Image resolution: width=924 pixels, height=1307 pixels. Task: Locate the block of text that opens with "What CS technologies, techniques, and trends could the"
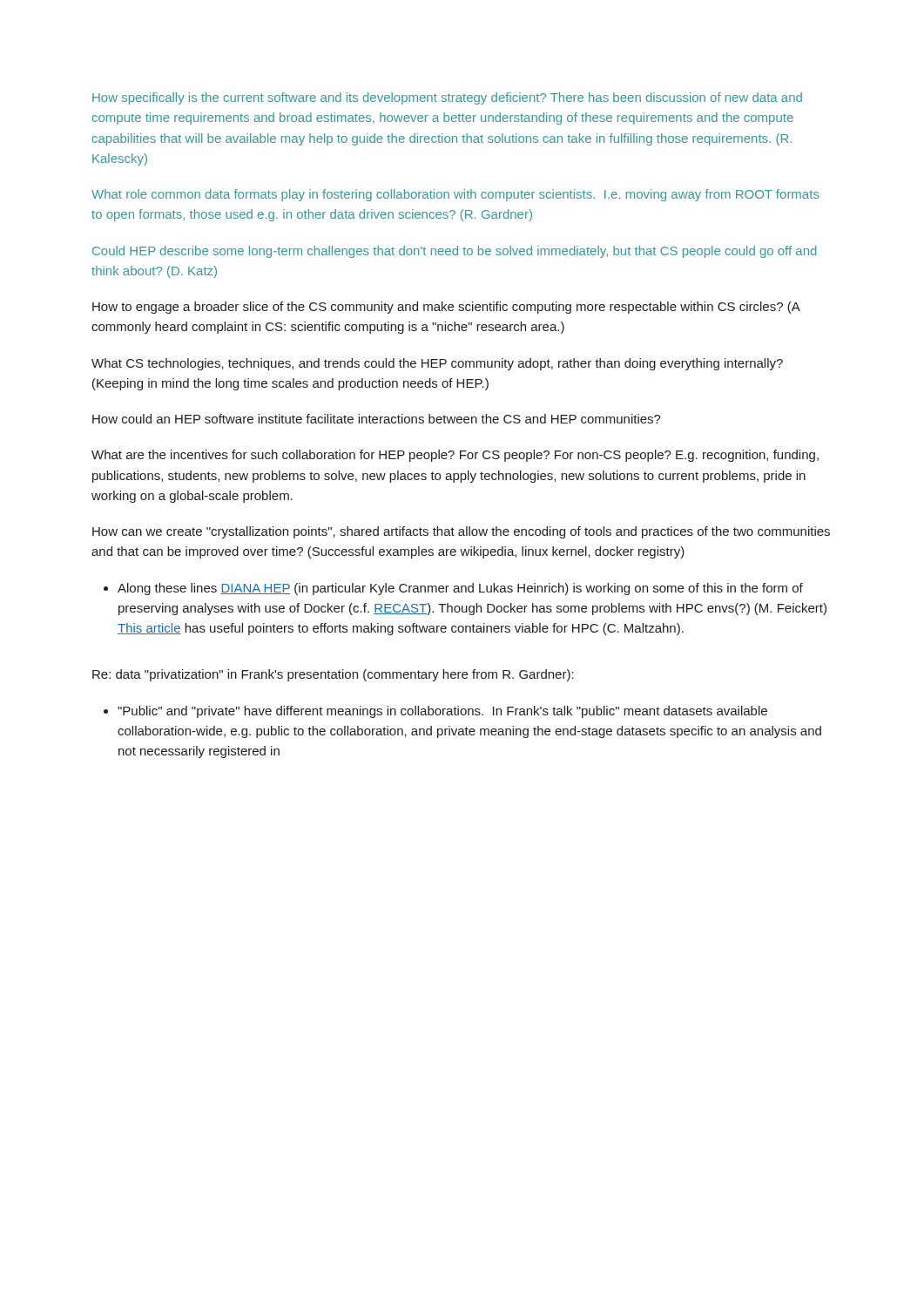pos(462,373)
